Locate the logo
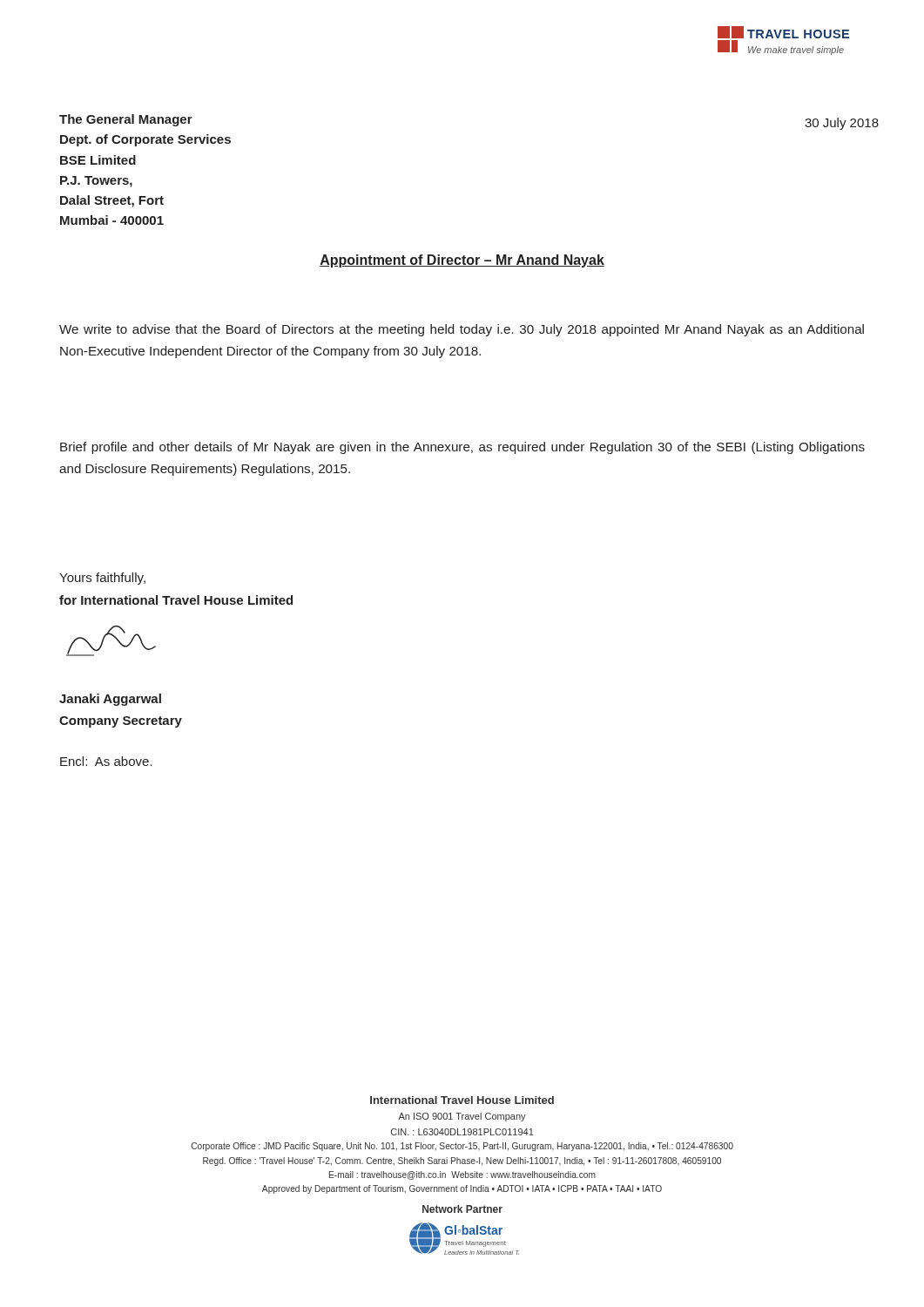This screenshot has height=1307, width=924. (798, 48)
